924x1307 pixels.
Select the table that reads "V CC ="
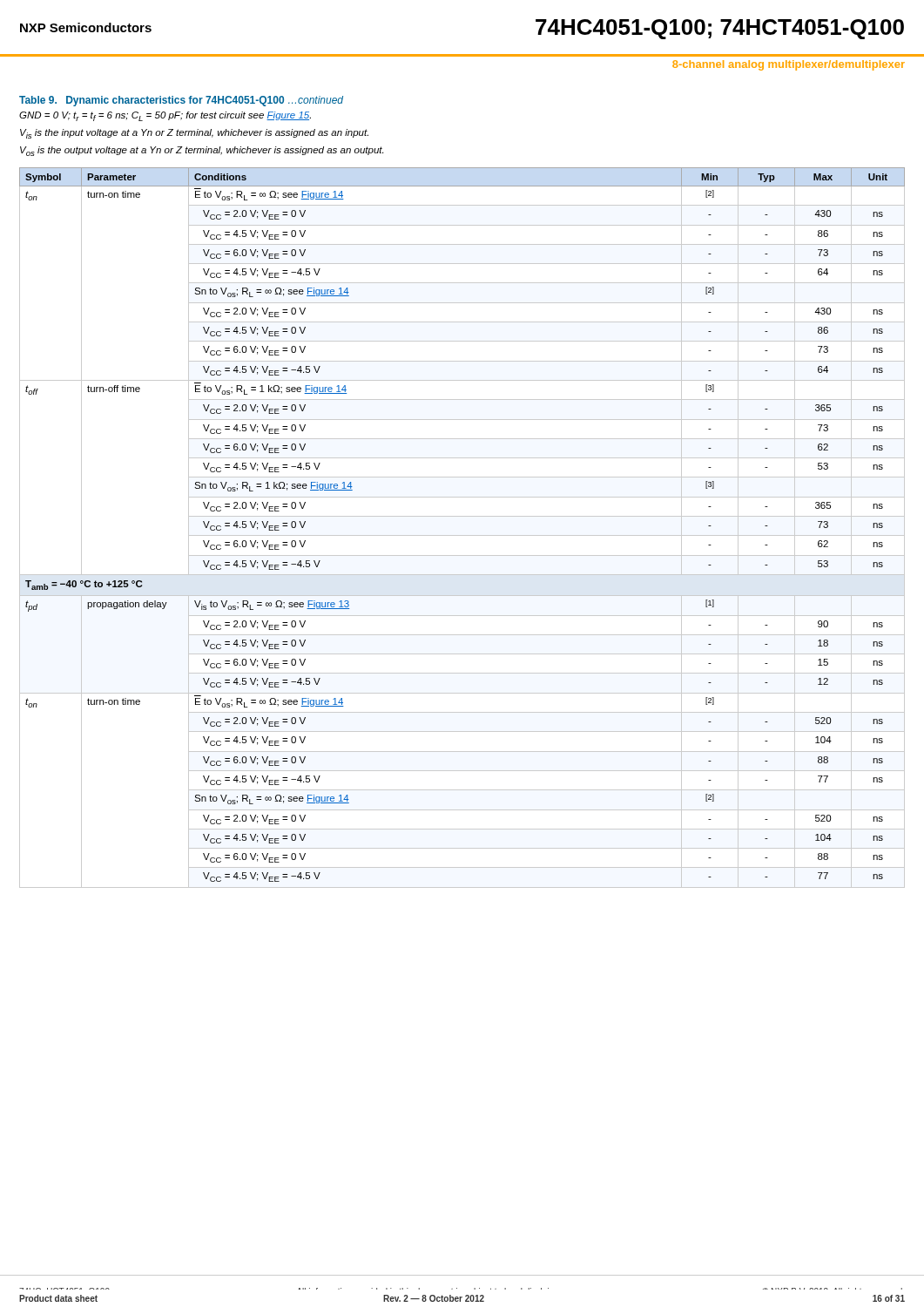click(x=462, y=527)
